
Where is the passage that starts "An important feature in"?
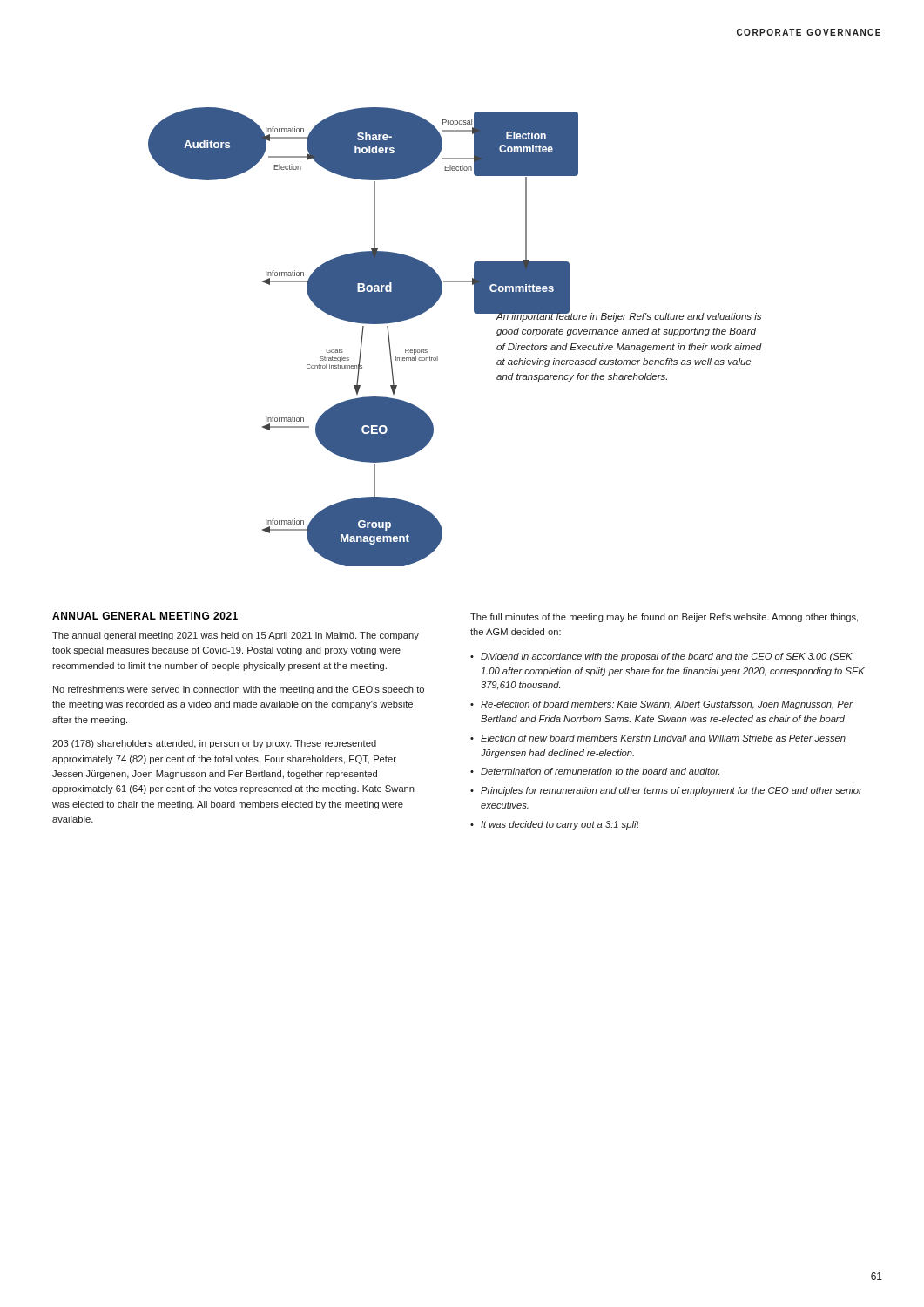pos(629,346)
